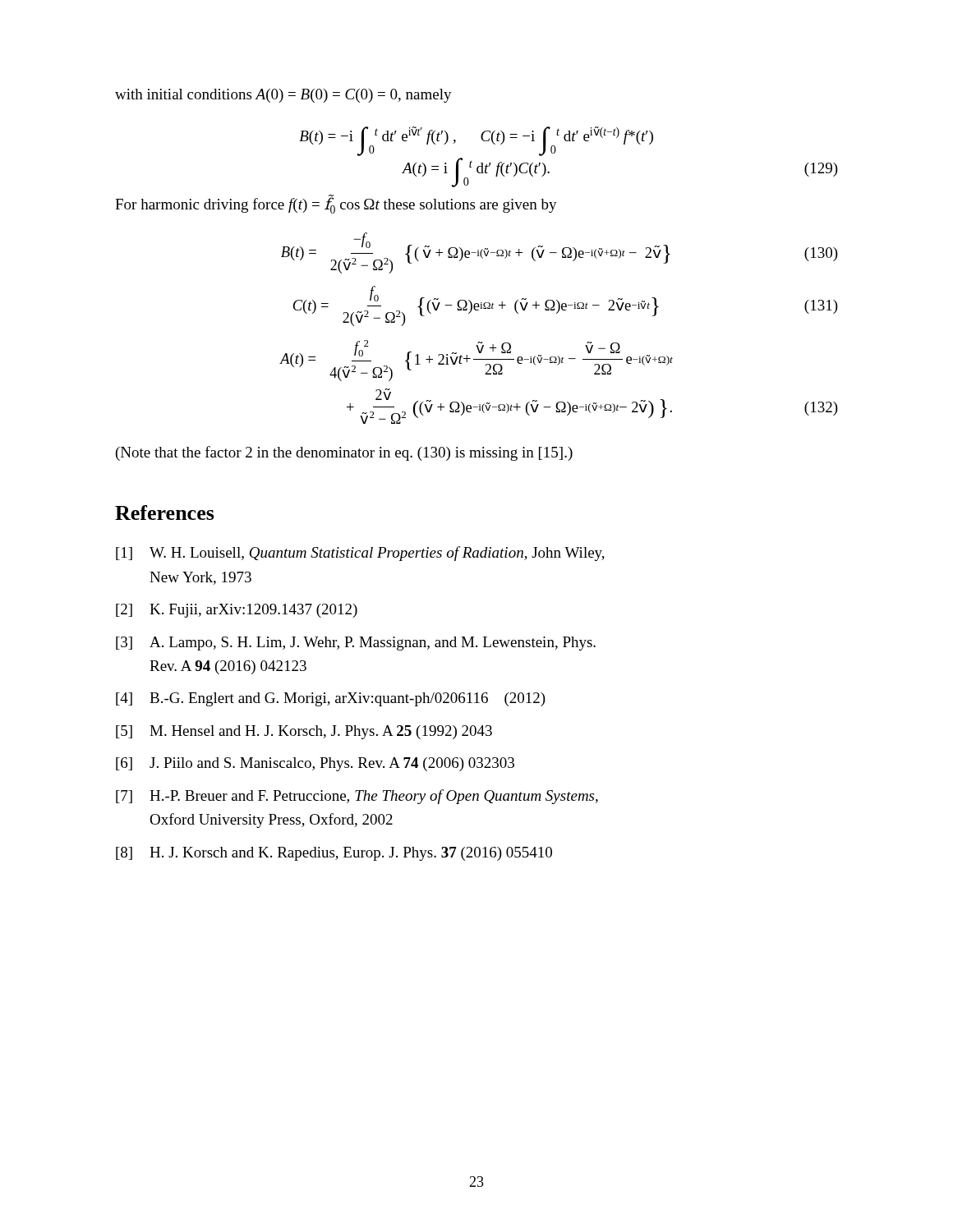
Task: Navigate to the text block starting "[8] H. J. Korsch and K."
Action: 334,852
